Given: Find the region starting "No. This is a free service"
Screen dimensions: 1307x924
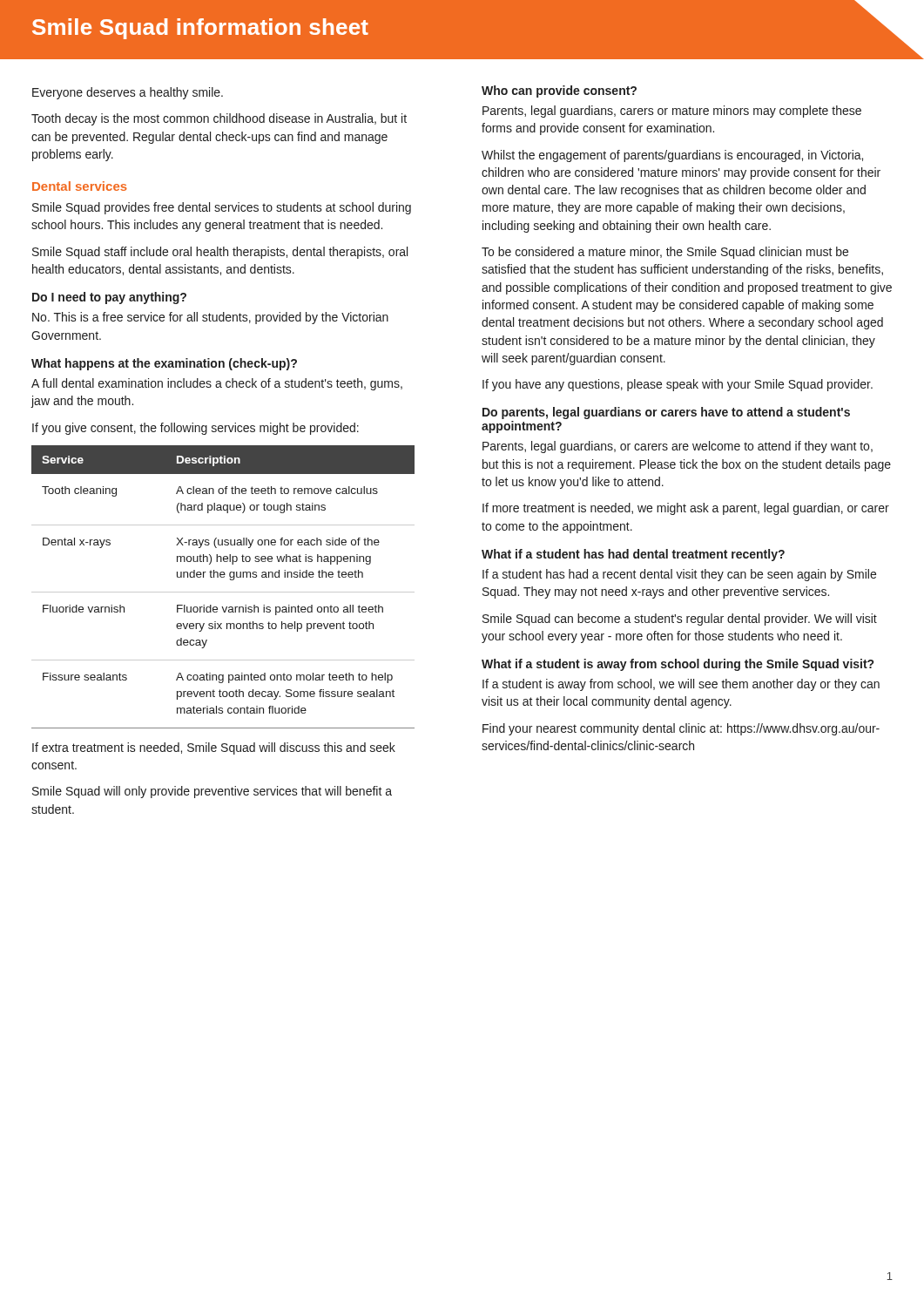Looking at the screenshot, I should pyautogui.click(x=223, y=326).
